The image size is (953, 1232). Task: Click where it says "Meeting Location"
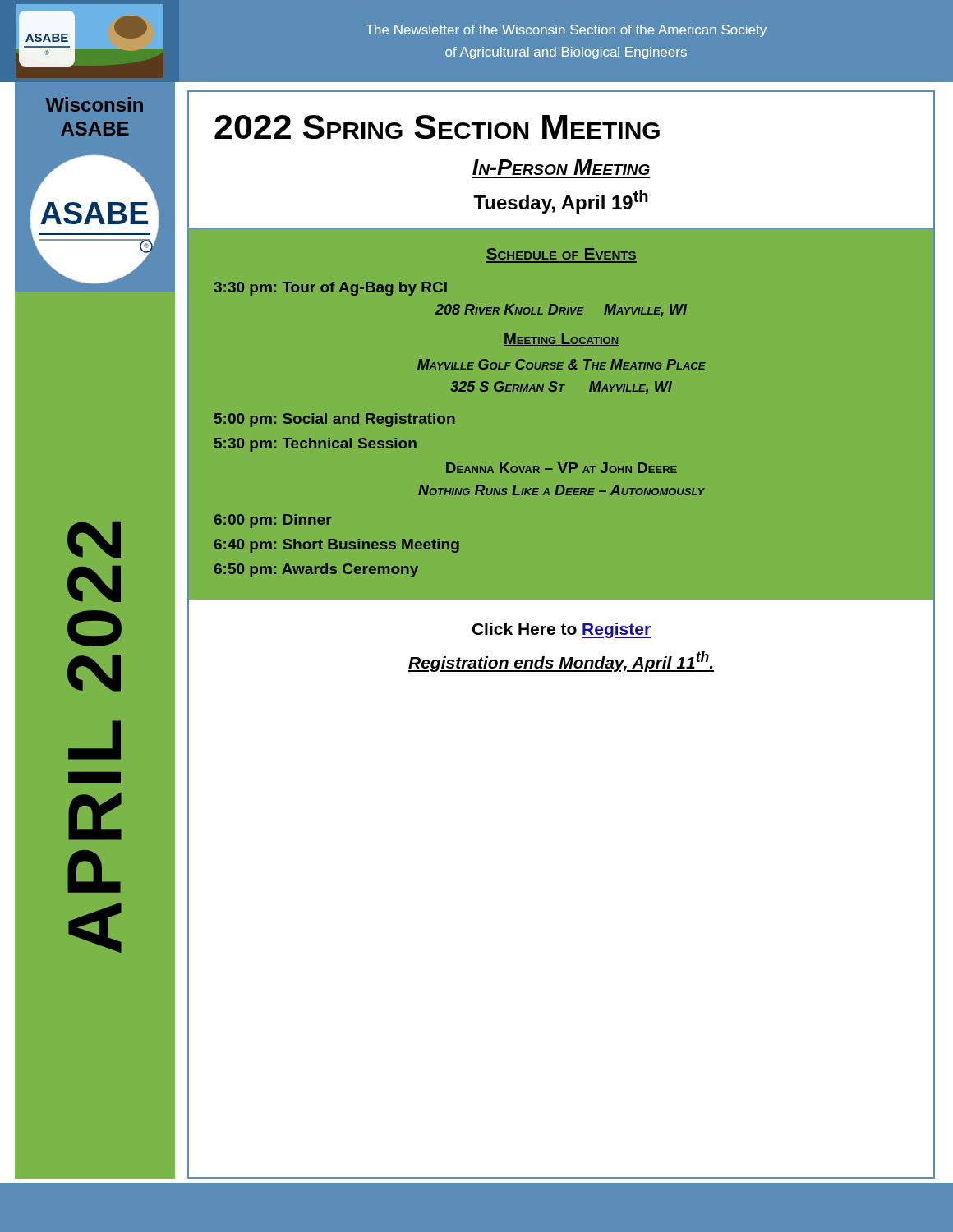(561, 339)
